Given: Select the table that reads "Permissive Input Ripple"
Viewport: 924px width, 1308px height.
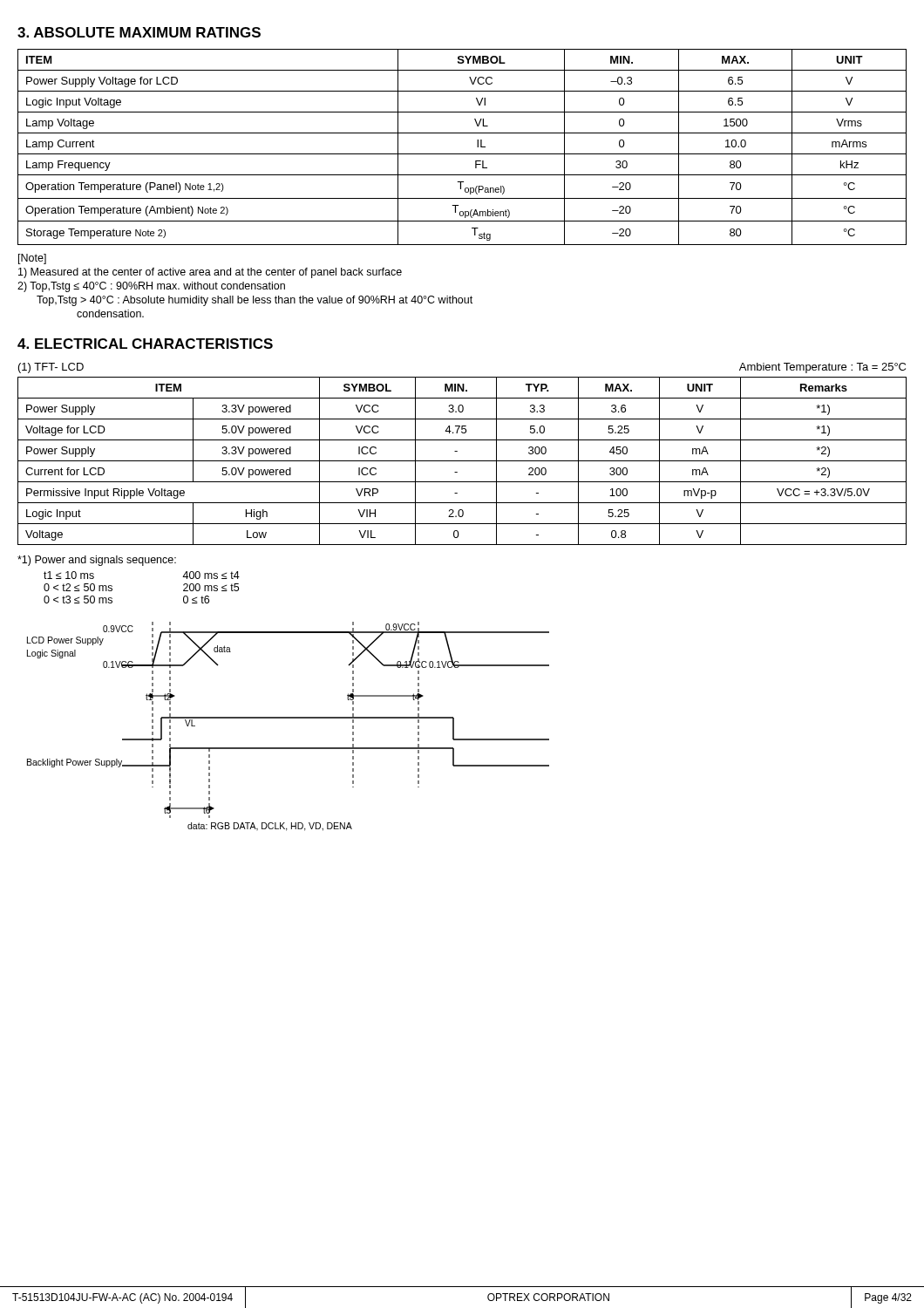Looking at the screenshot, I should 462,461.
